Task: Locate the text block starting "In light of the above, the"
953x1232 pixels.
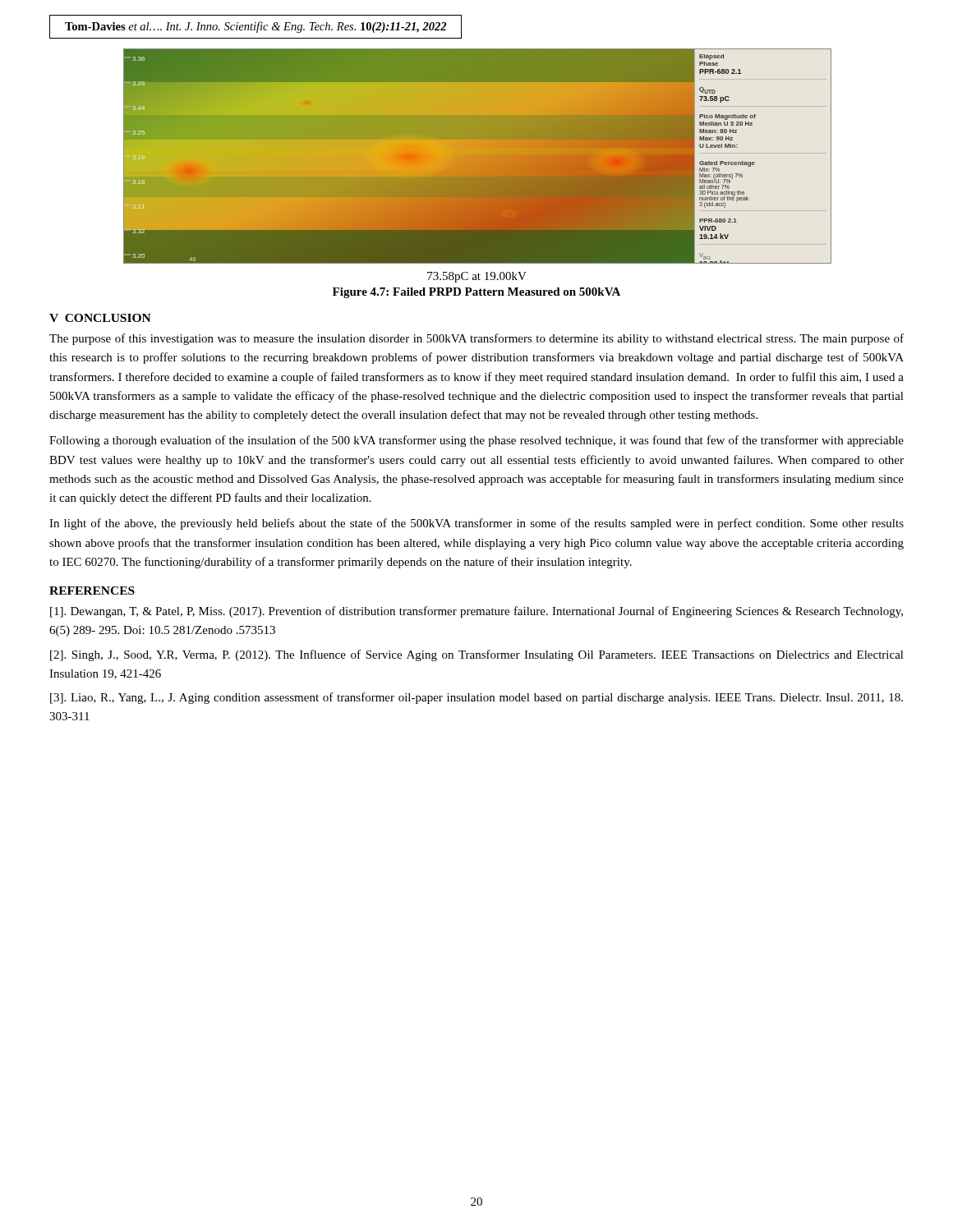Action: [x=476, y=543]
